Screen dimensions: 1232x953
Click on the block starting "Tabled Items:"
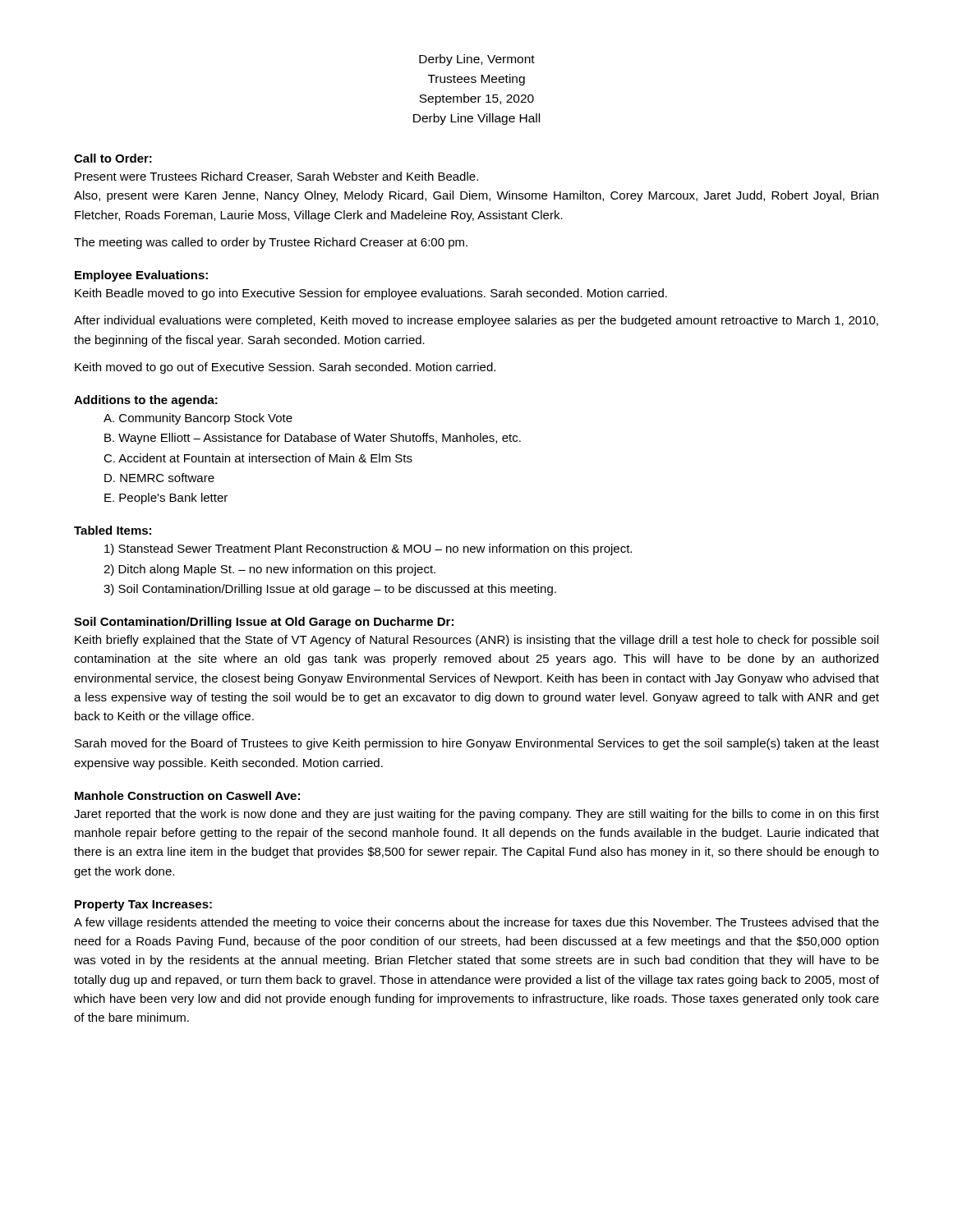point(113,530)
